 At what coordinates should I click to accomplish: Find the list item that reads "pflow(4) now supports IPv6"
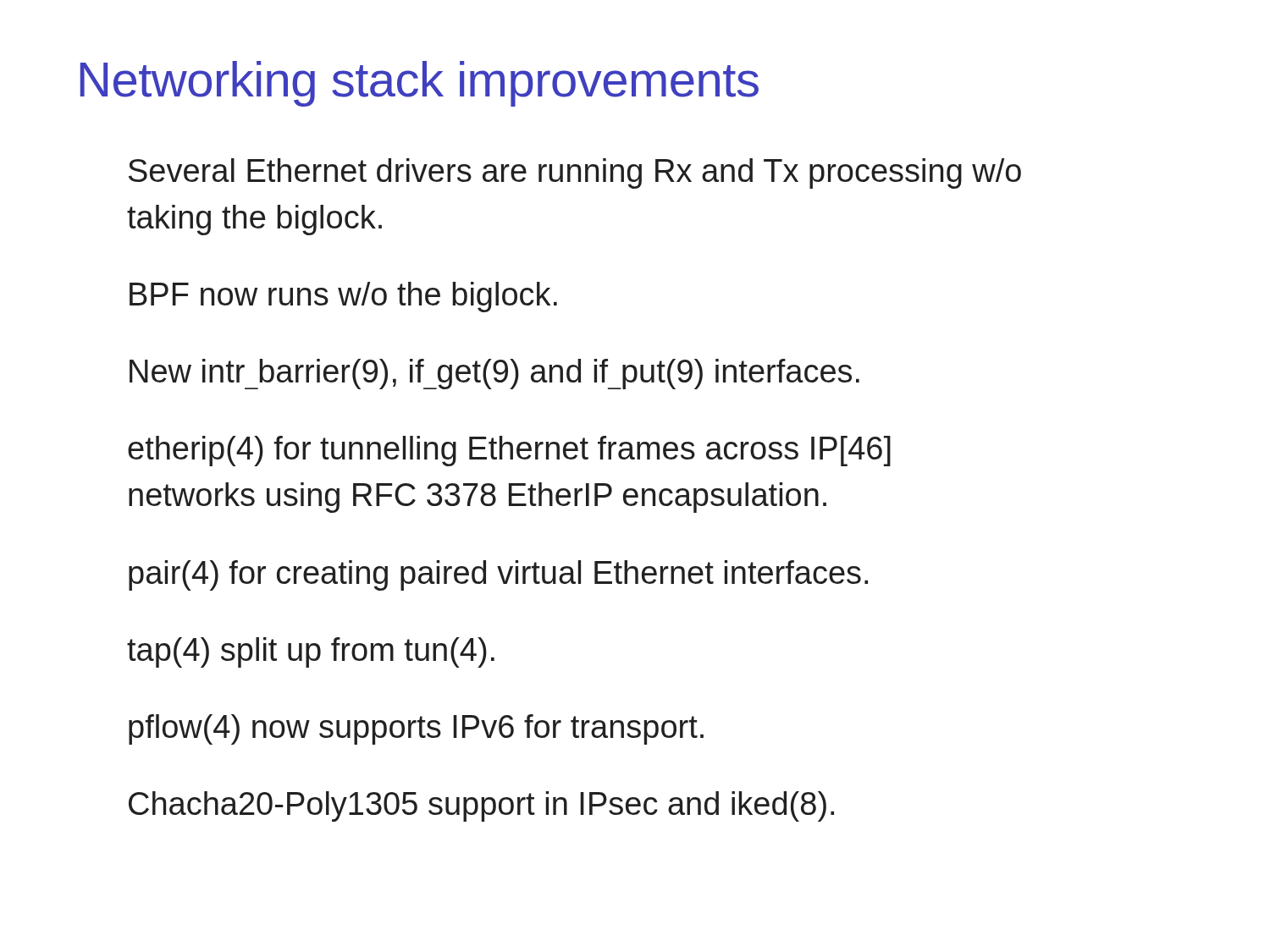(x=417, y=727)
